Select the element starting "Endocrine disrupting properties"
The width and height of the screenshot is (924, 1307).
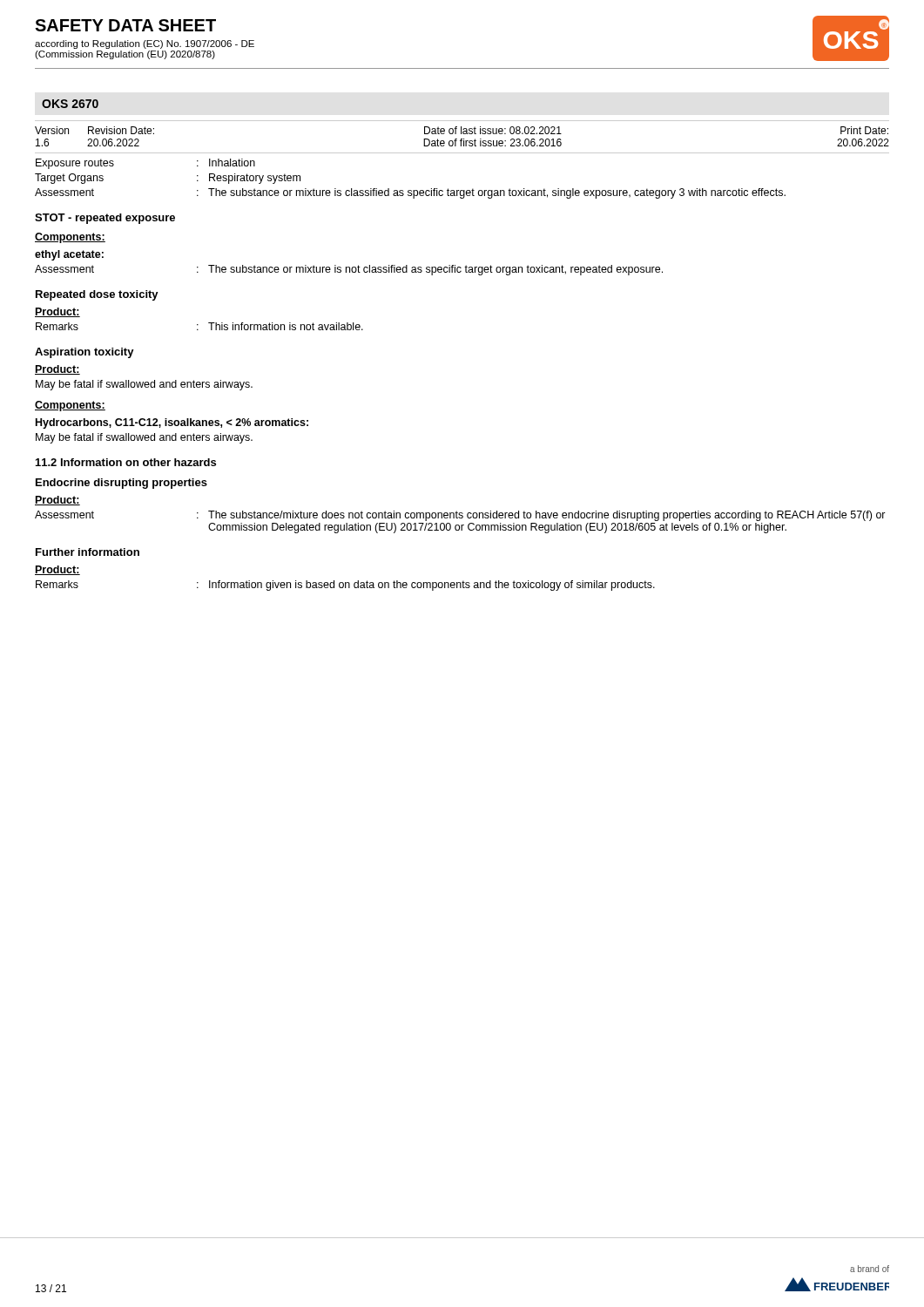pos(121,482)
